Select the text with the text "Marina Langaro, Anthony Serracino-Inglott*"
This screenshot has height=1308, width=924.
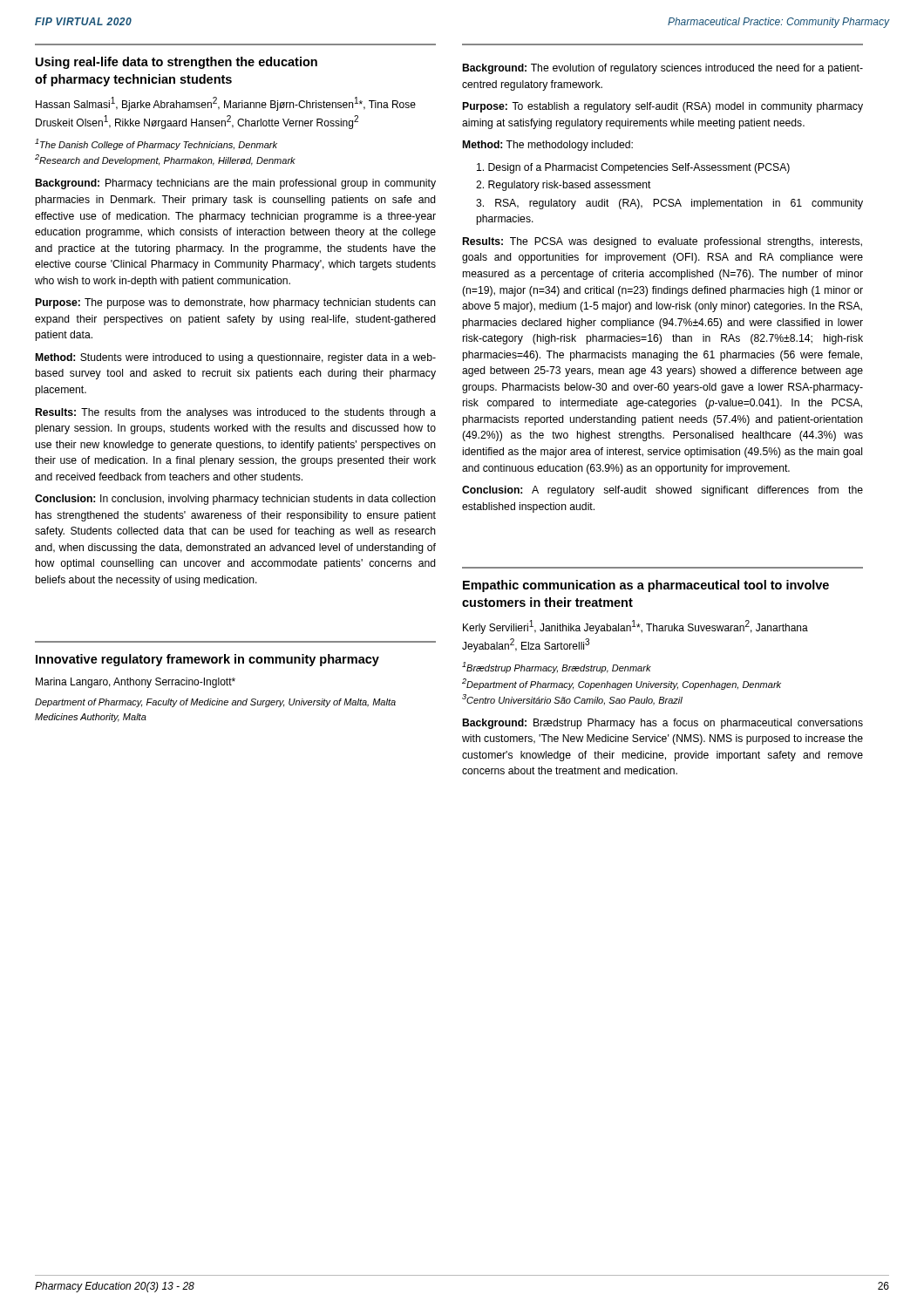point(135,682)
